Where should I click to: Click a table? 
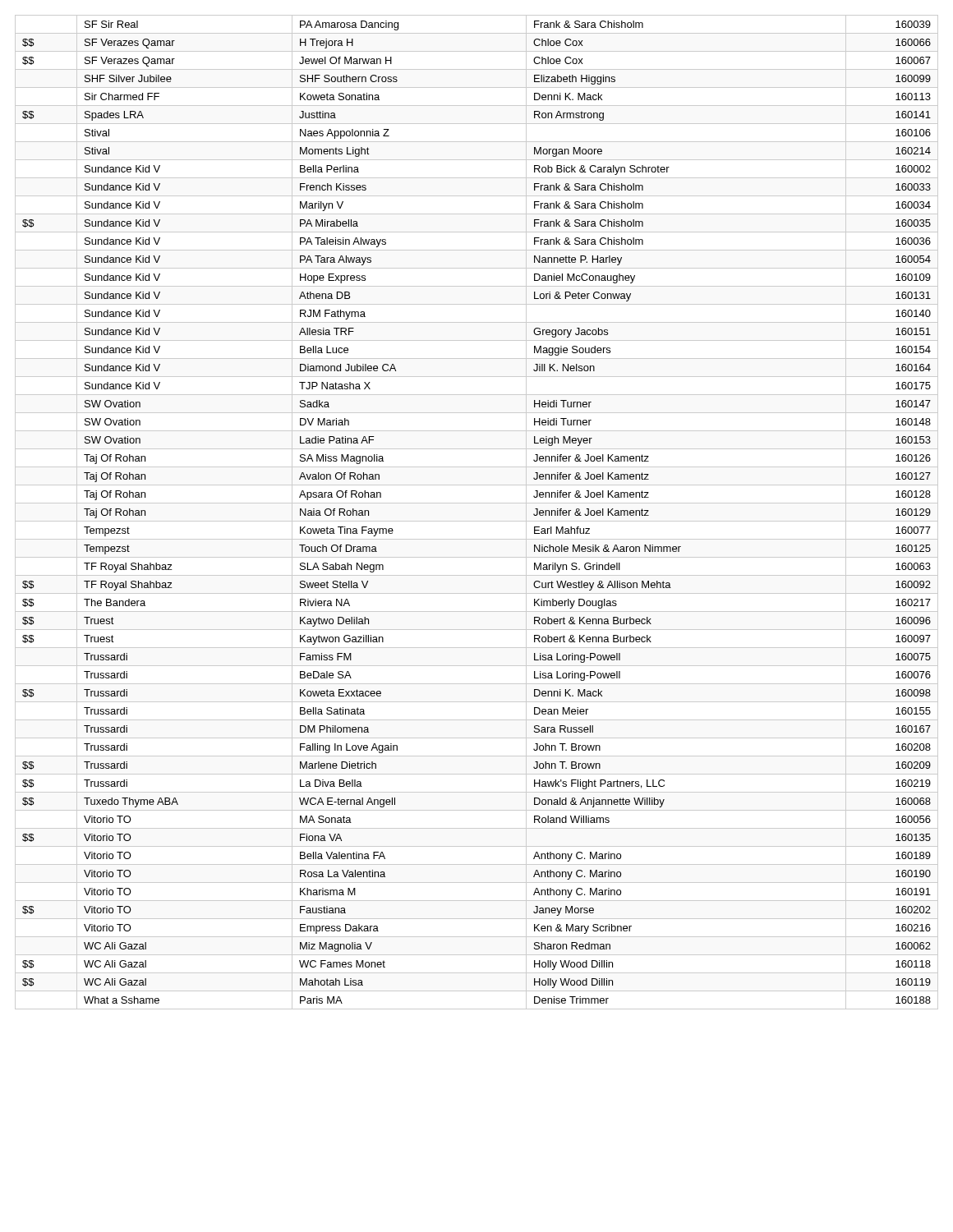click(x=476, y=512)
